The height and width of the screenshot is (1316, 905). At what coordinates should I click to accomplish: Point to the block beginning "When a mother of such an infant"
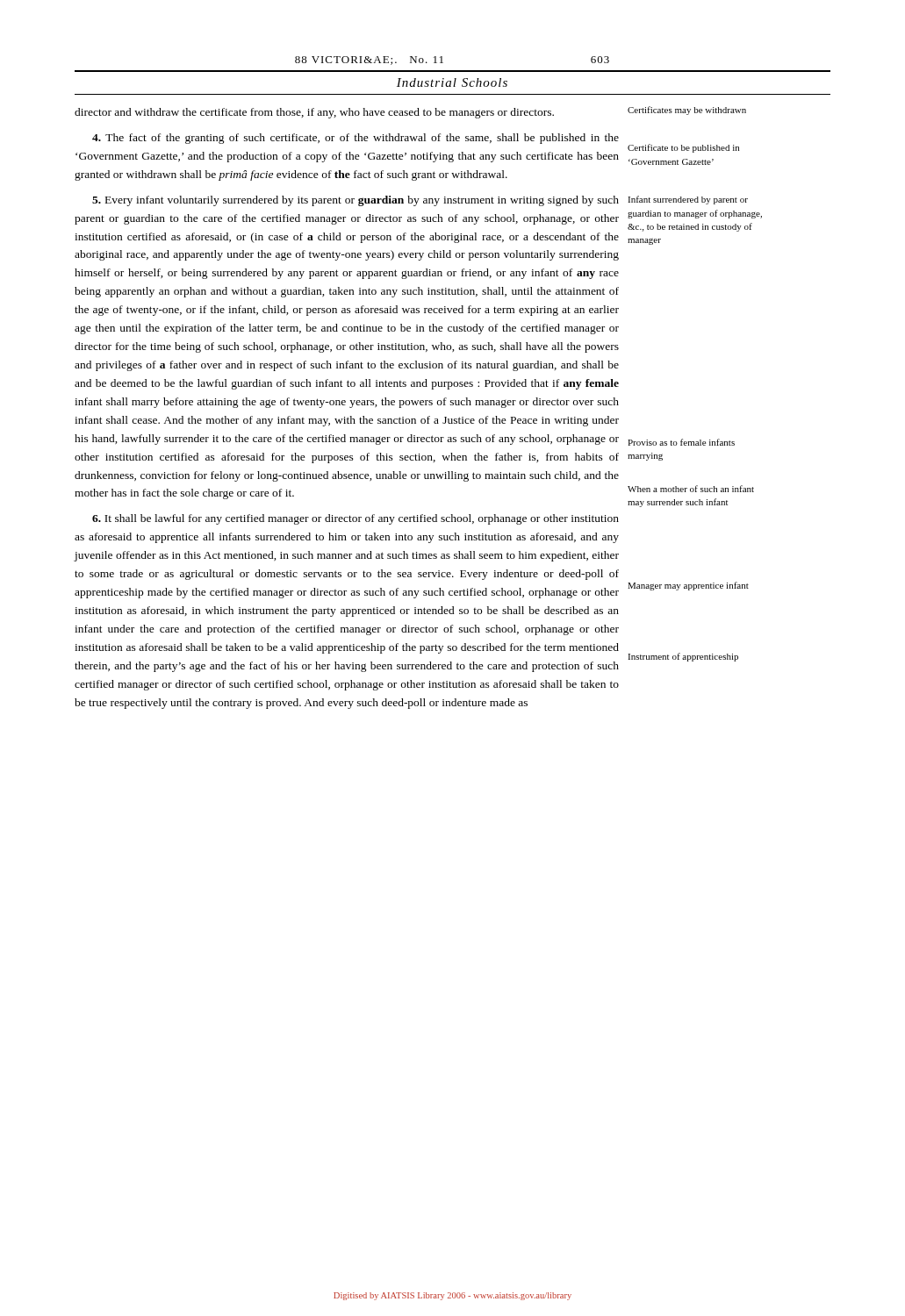click(691, 495)
